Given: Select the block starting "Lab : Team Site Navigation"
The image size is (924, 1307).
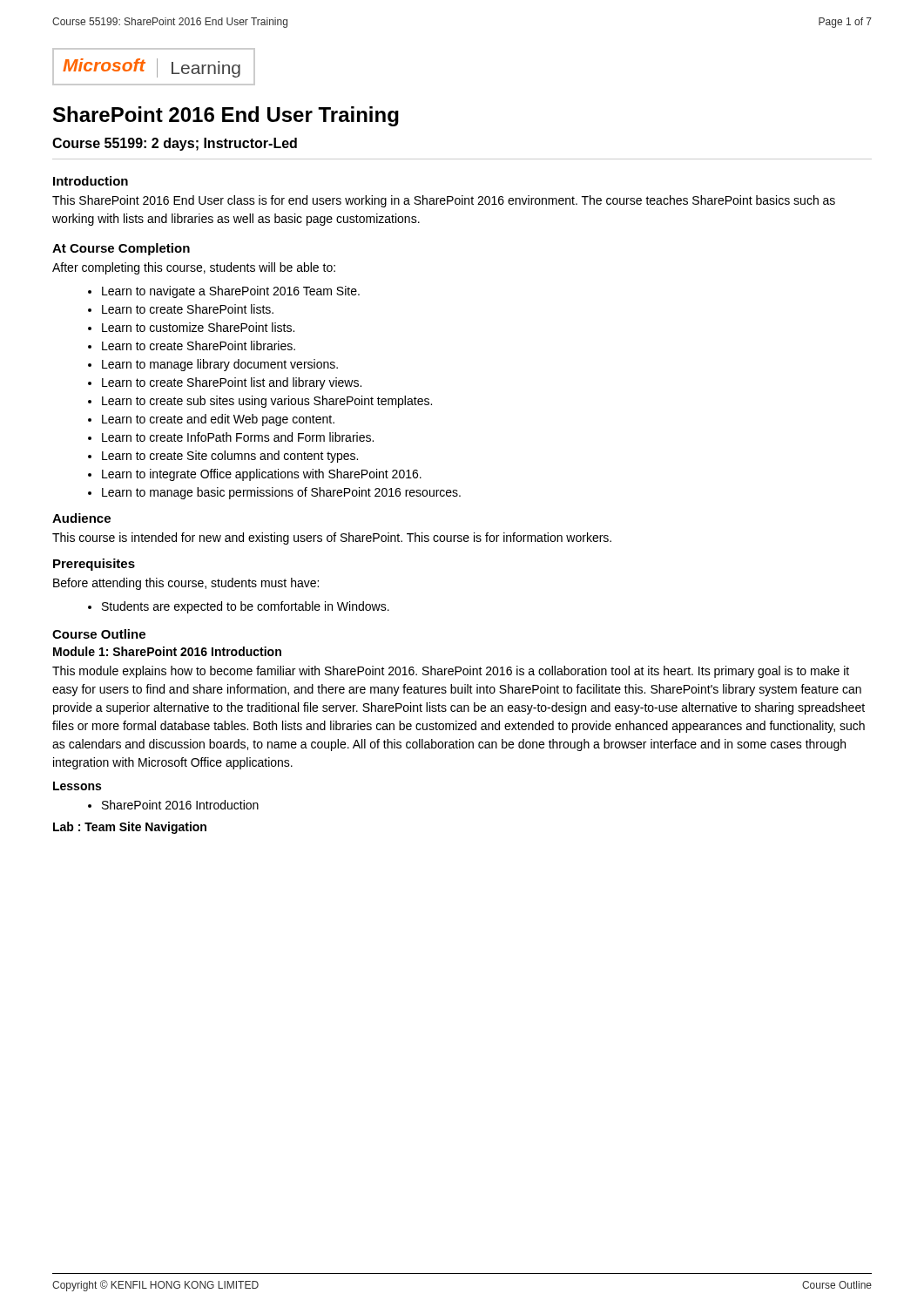Looking at the screenshot, I should (x=130, y=827).
